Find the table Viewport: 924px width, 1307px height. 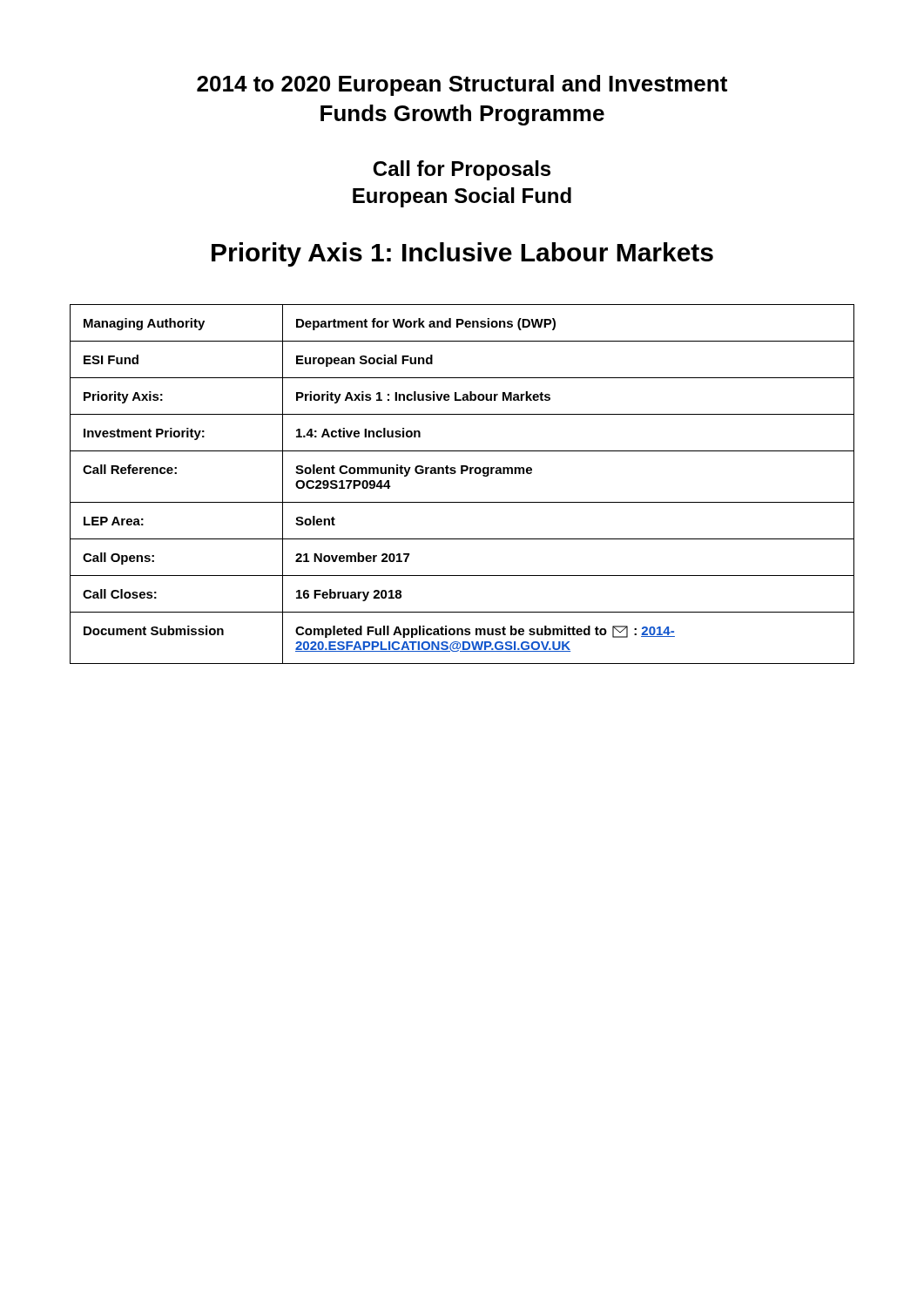[x=462, y=484]
